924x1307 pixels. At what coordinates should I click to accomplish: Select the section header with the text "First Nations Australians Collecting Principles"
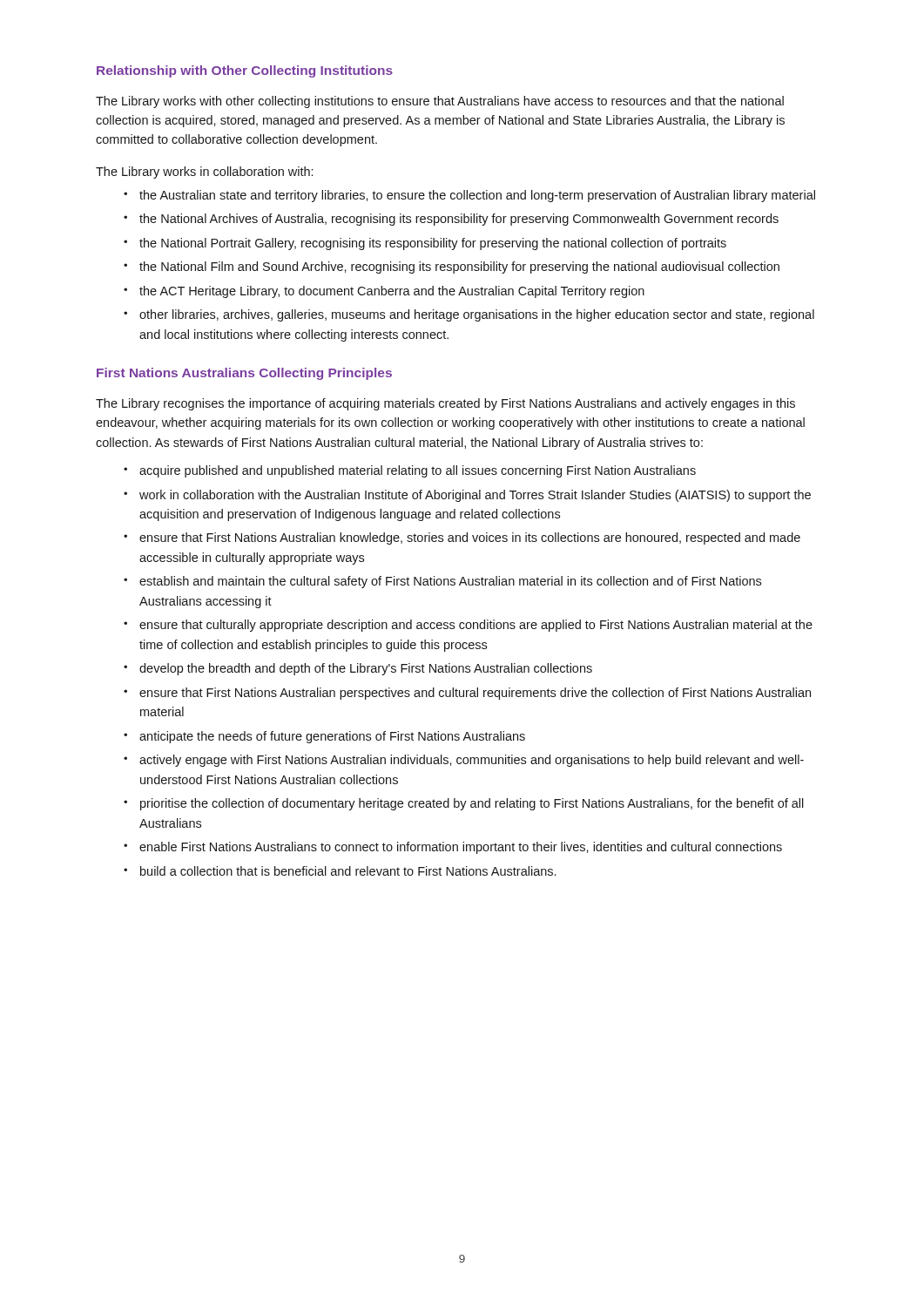pos(244,374)
